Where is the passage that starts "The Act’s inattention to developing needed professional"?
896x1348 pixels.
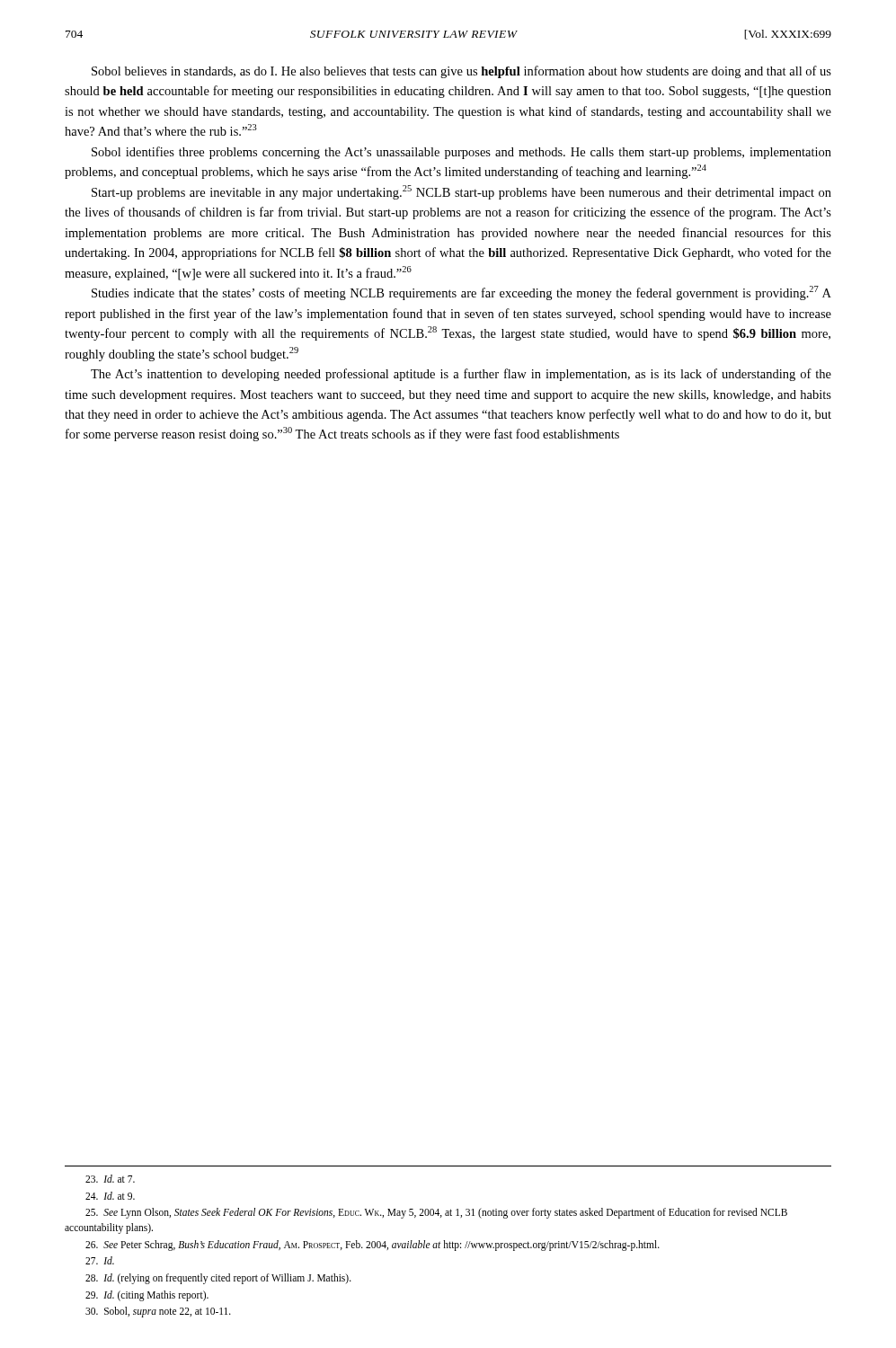tap(448, 404)
